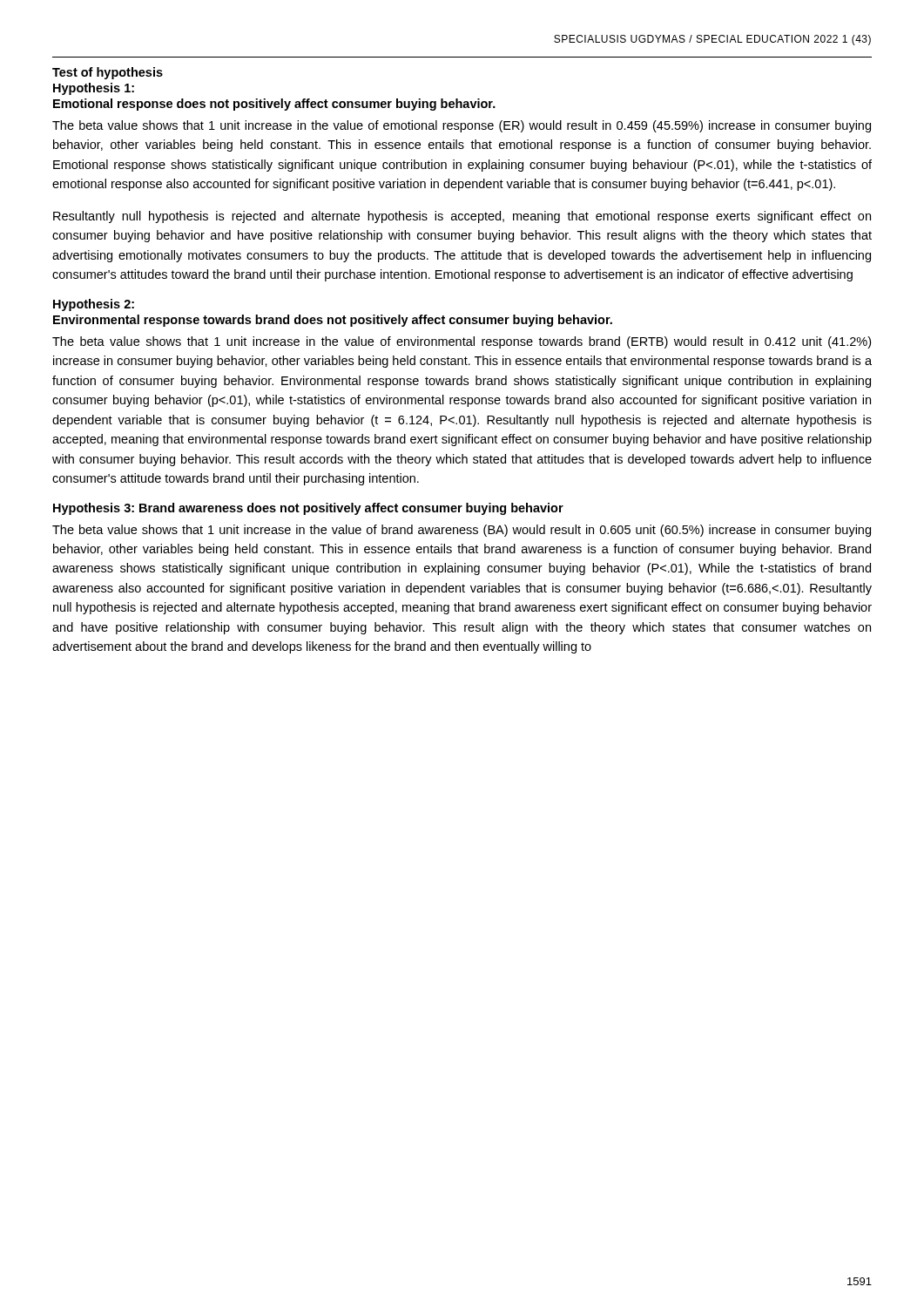Find the section header with the text "Environmental response towards brand"
The width and height of the screenshot is (924, 1307).
333,320
